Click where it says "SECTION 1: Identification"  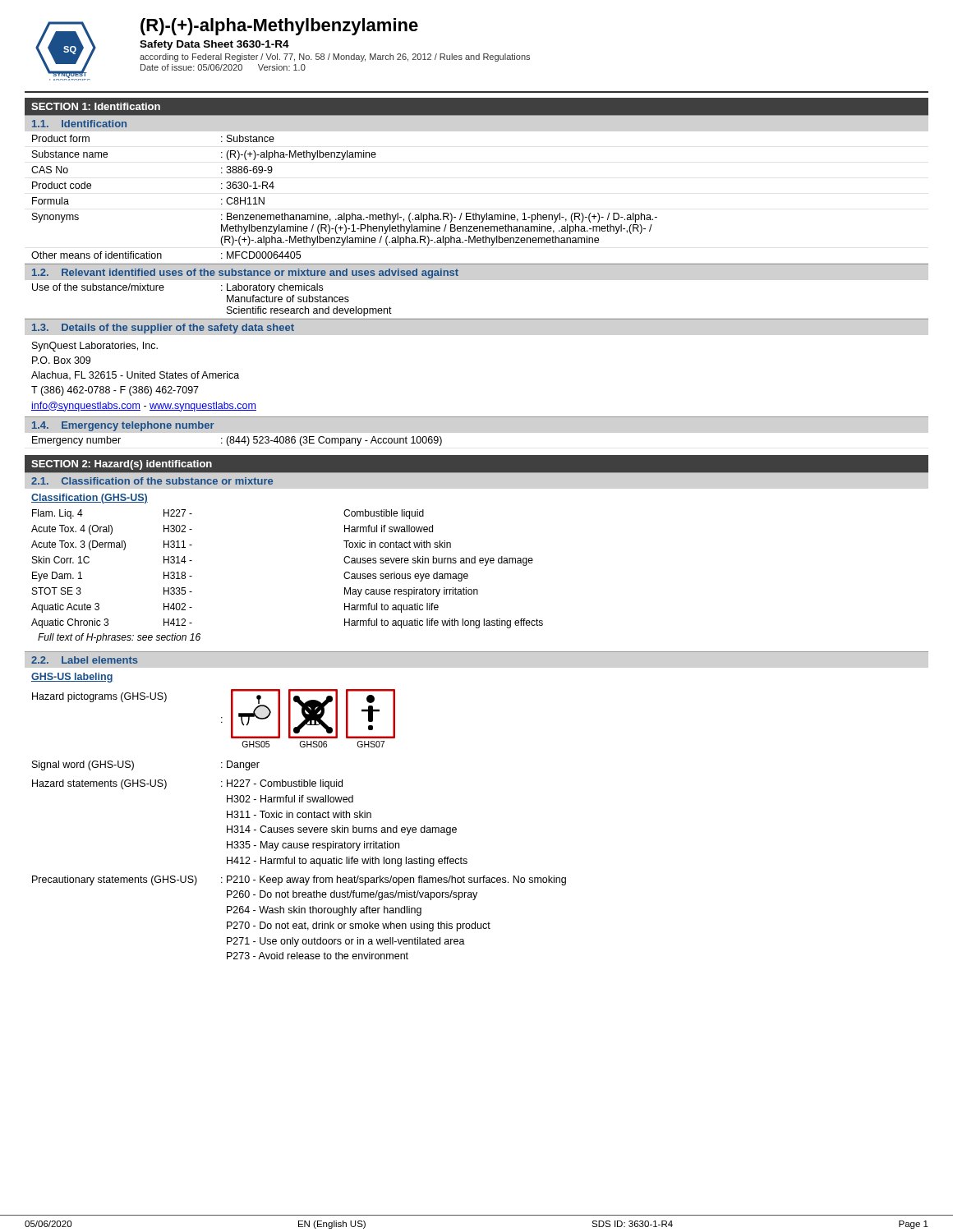click(96, 106)
